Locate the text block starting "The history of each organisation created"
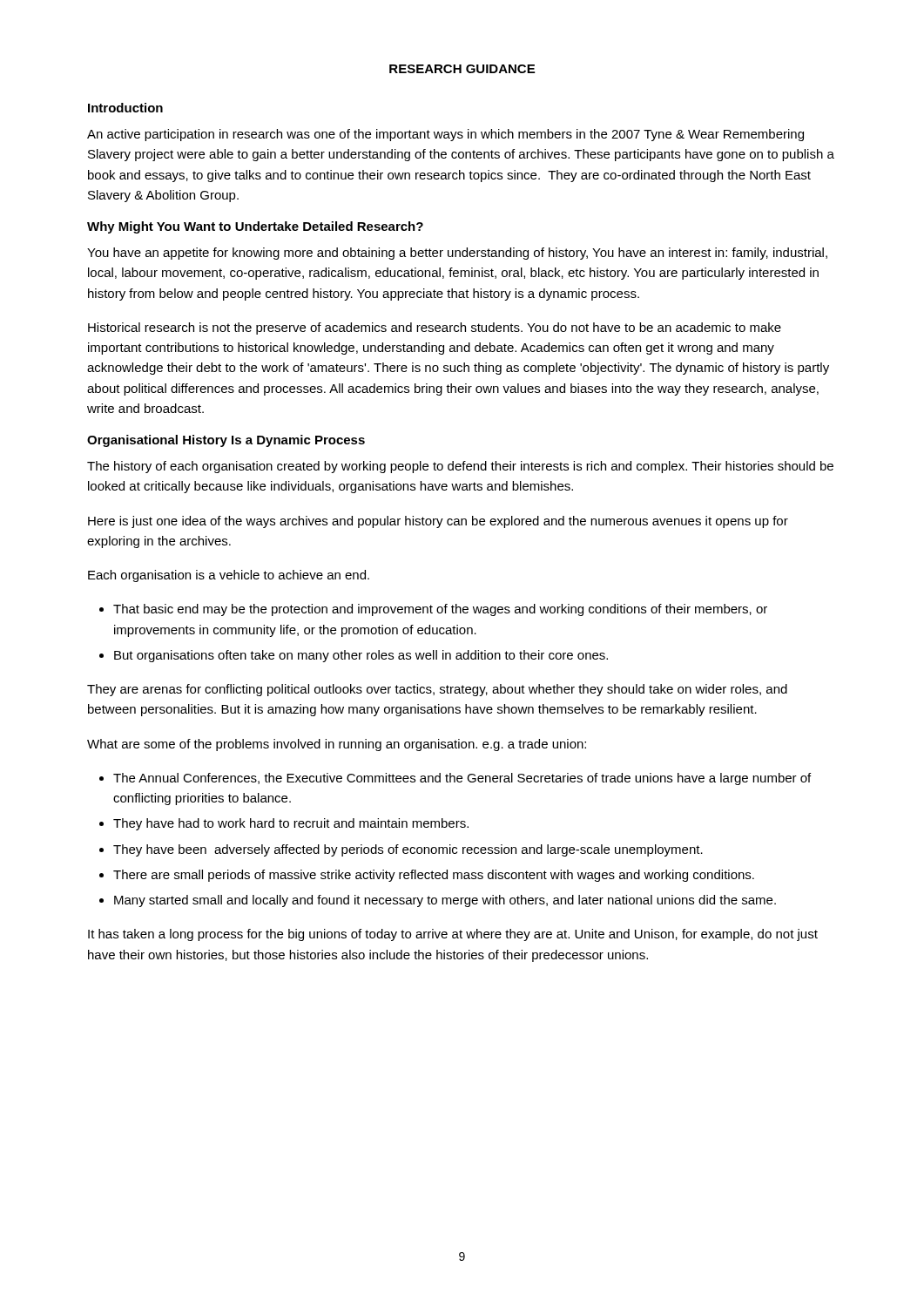 (461, 476)
